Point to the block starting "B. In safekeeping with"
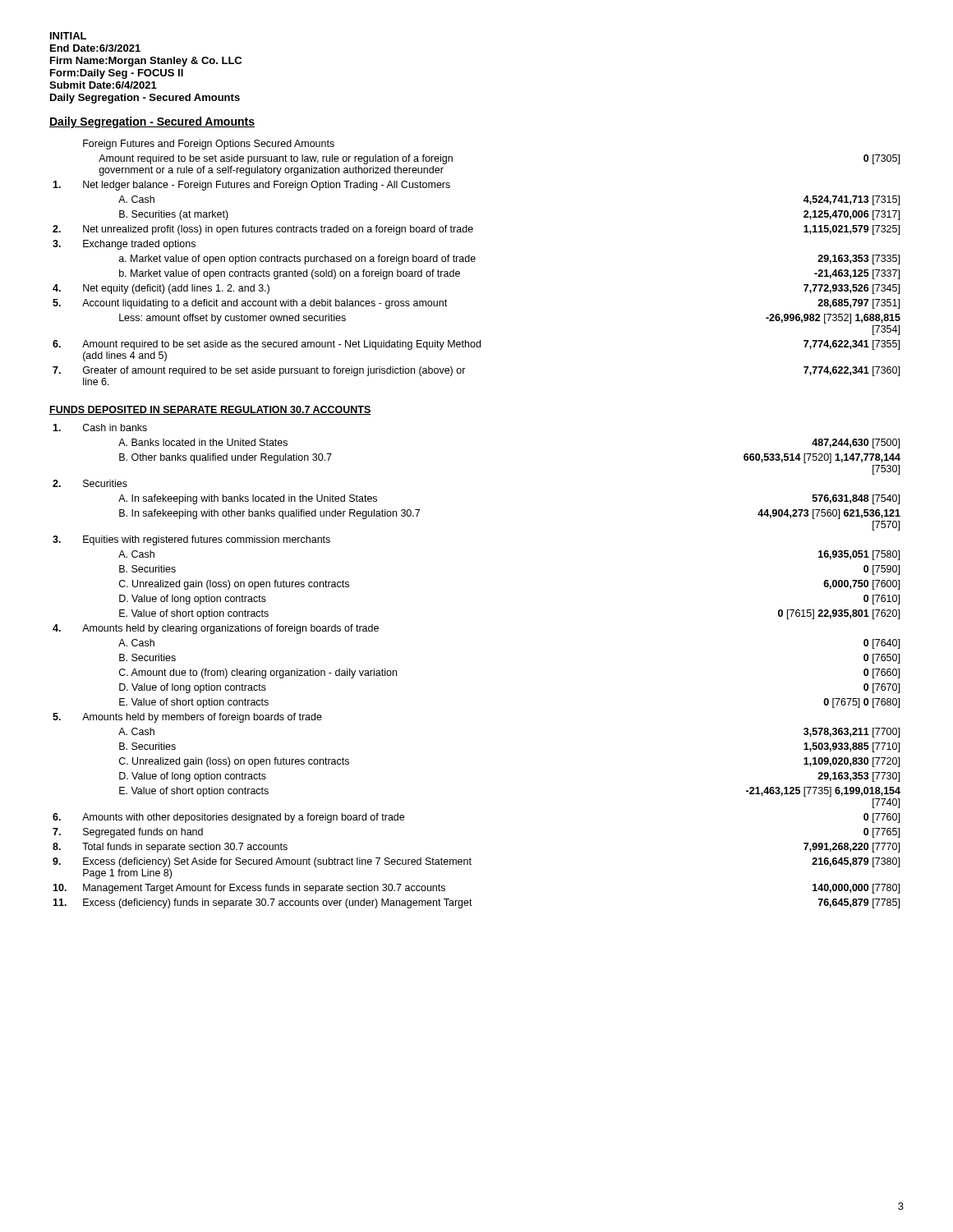The width and height of the screenshot is (953, 1232). point(269,513)
